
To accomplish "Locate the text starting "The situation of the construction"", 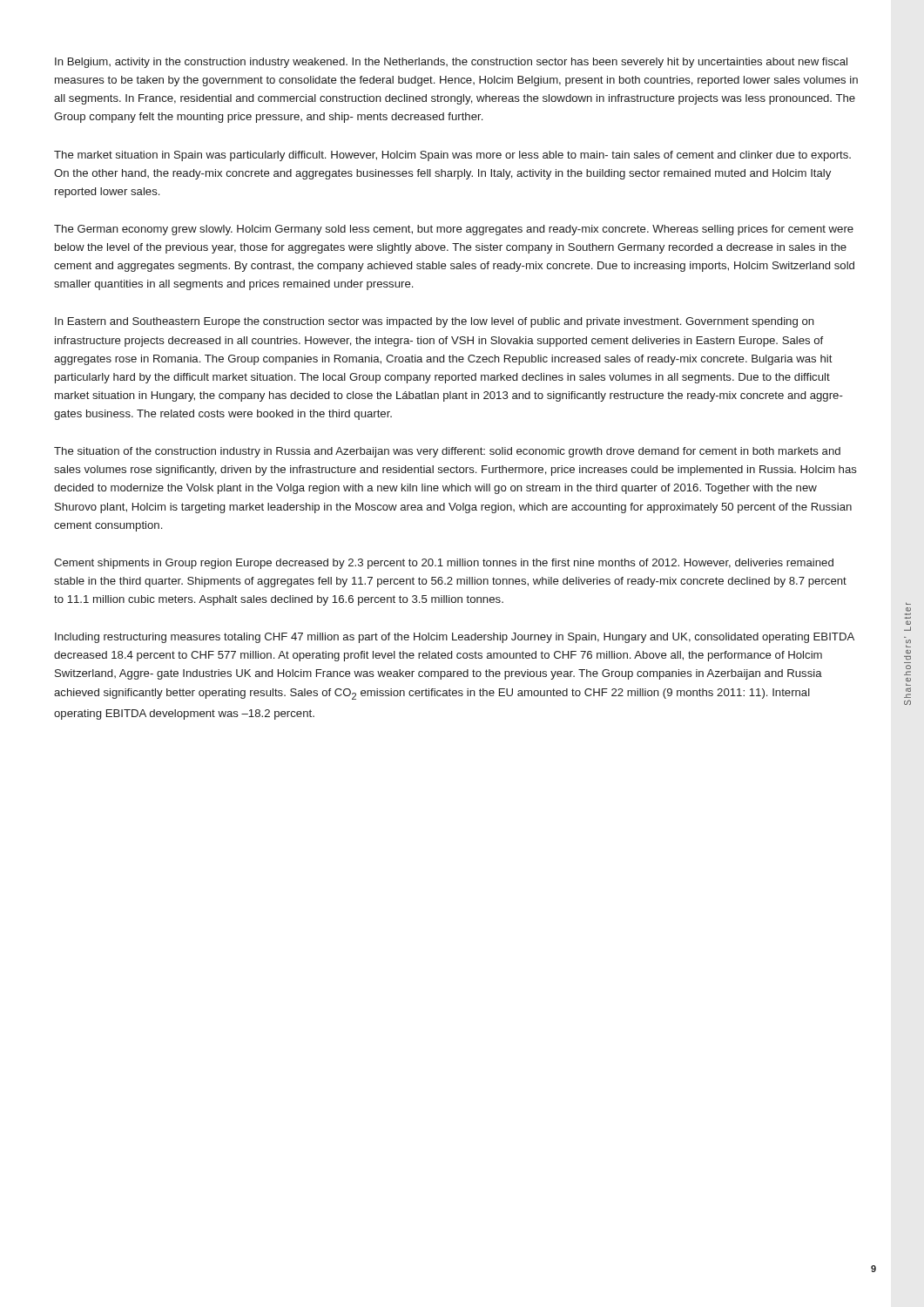I will [455, 488].
